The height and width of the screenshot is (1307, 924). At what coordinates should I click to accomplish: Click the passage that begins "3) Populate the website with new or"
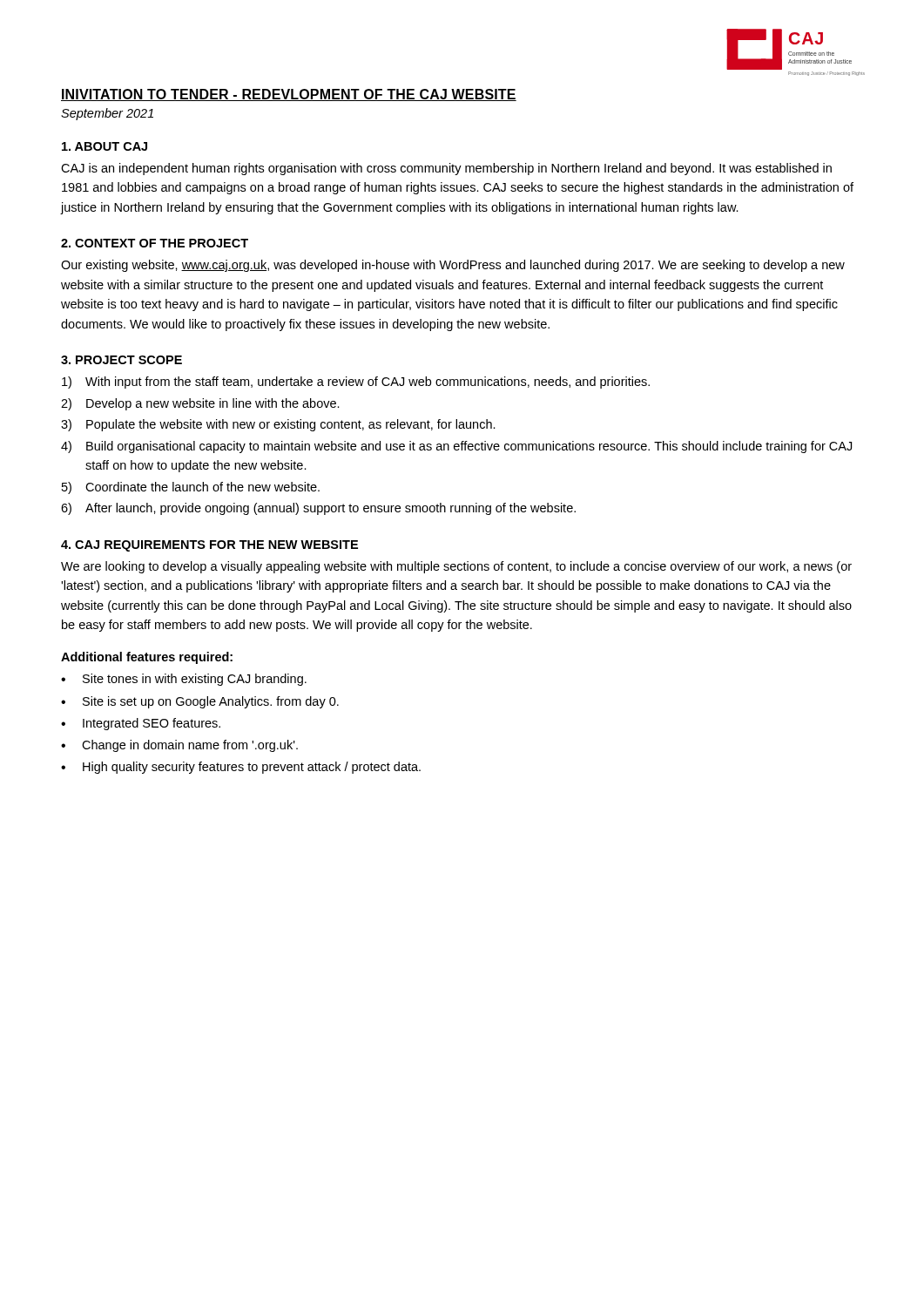462,425
